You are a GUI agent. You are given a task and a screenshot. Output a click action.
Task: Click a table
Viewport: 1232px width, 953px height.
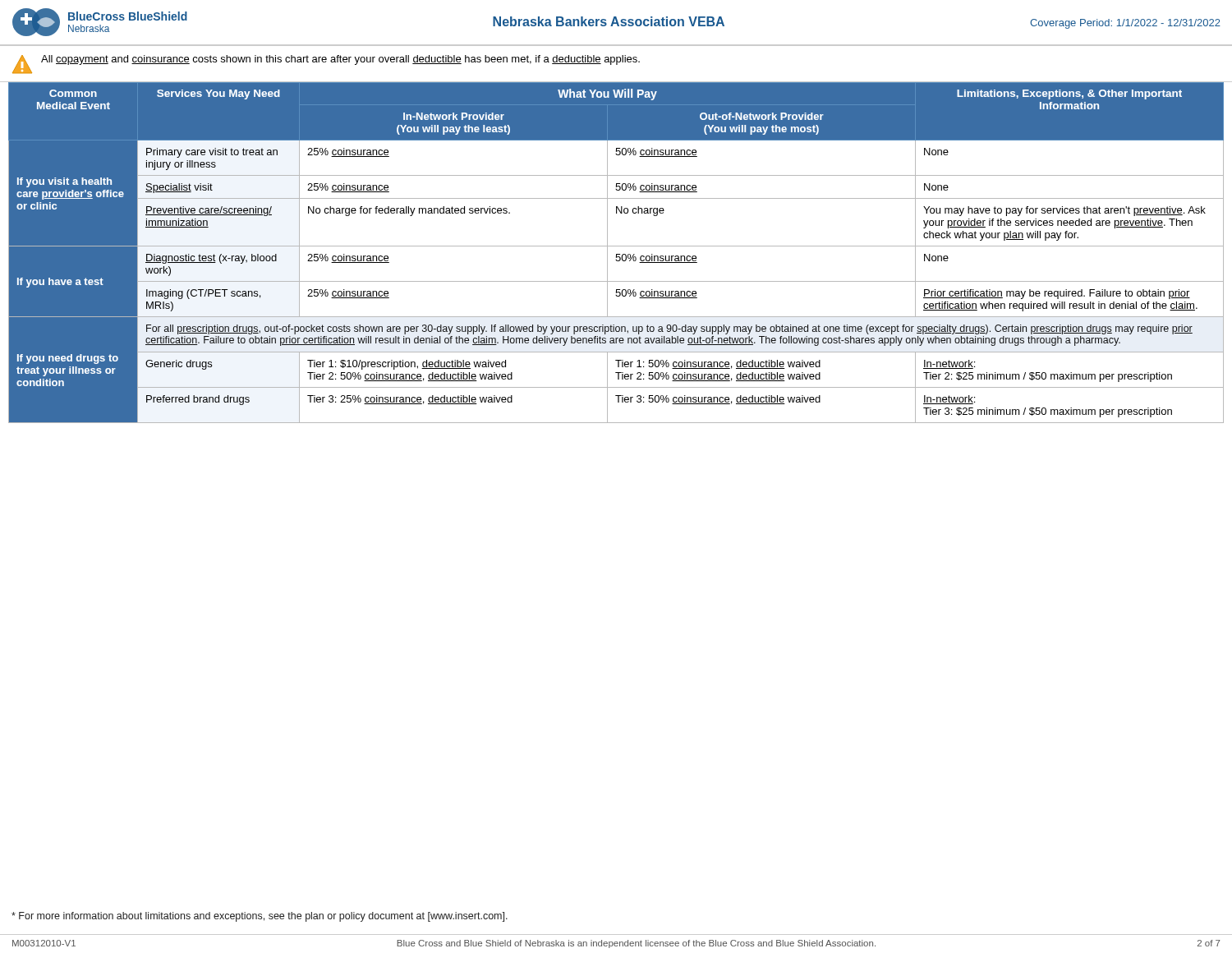tap(616, 253)
